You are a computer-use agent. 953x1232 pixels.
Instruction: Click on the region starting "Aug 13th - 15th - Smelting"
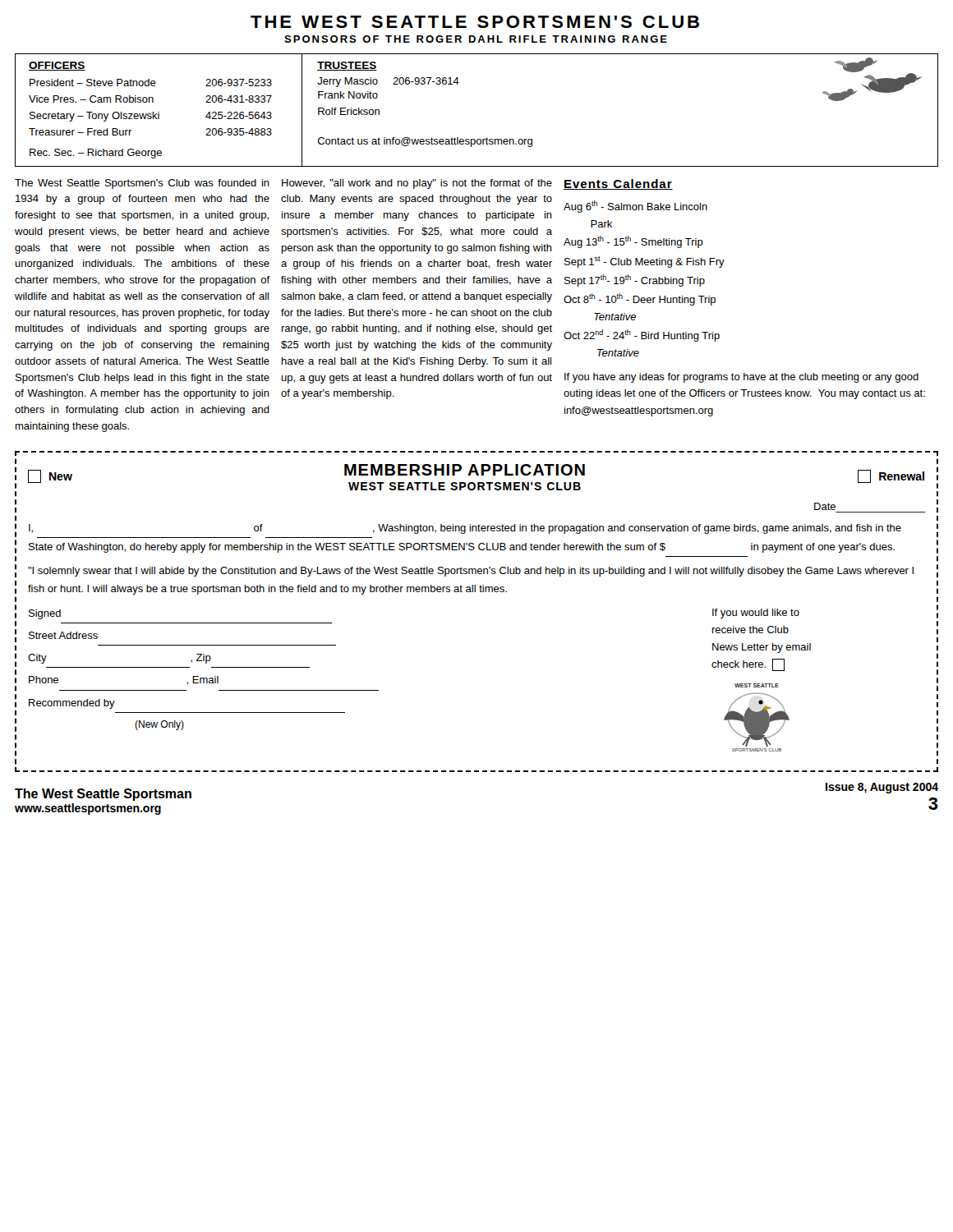pyautogui.click(x=633, y=242)
